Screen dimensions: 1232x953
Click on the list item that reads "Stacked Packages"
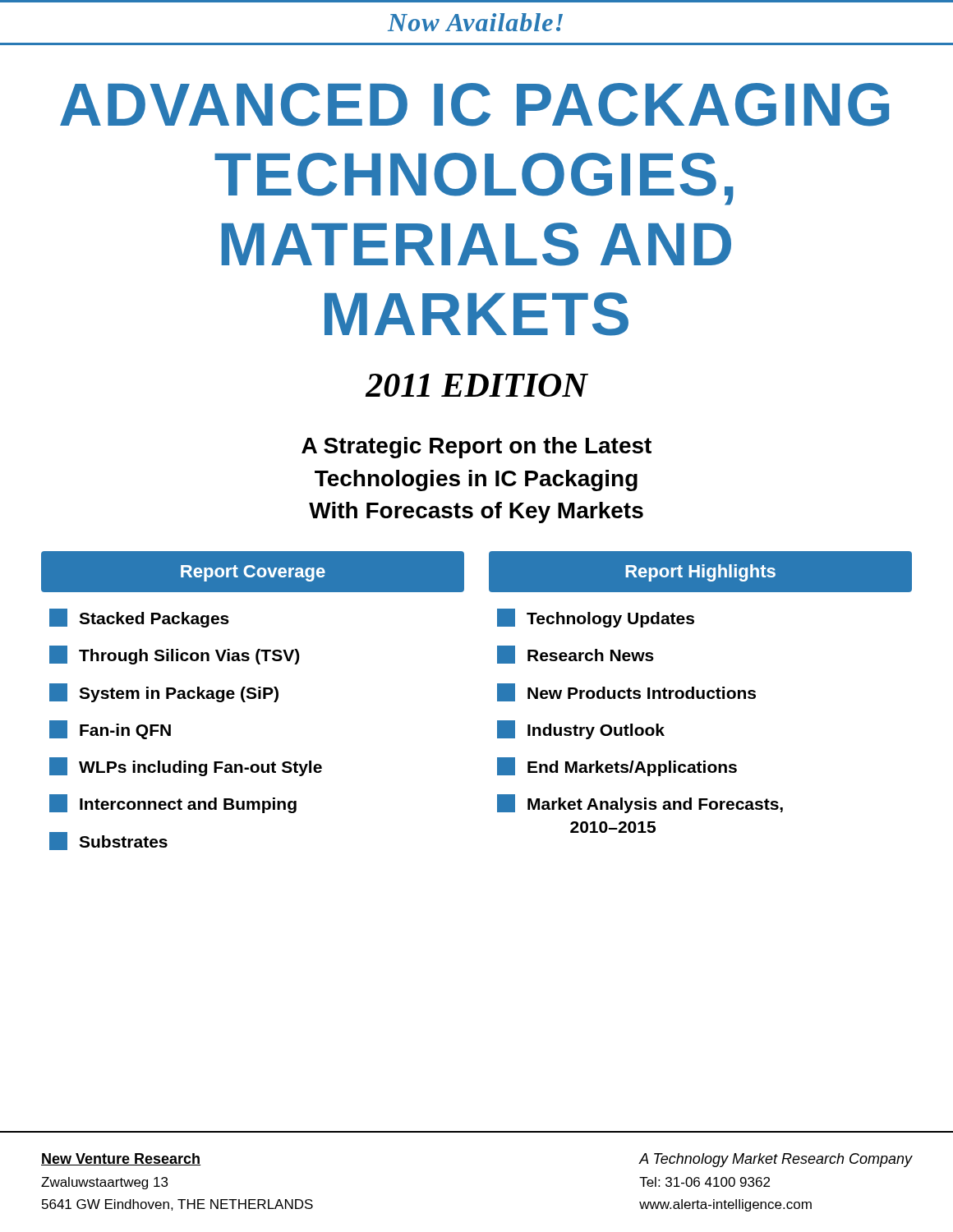139,618
